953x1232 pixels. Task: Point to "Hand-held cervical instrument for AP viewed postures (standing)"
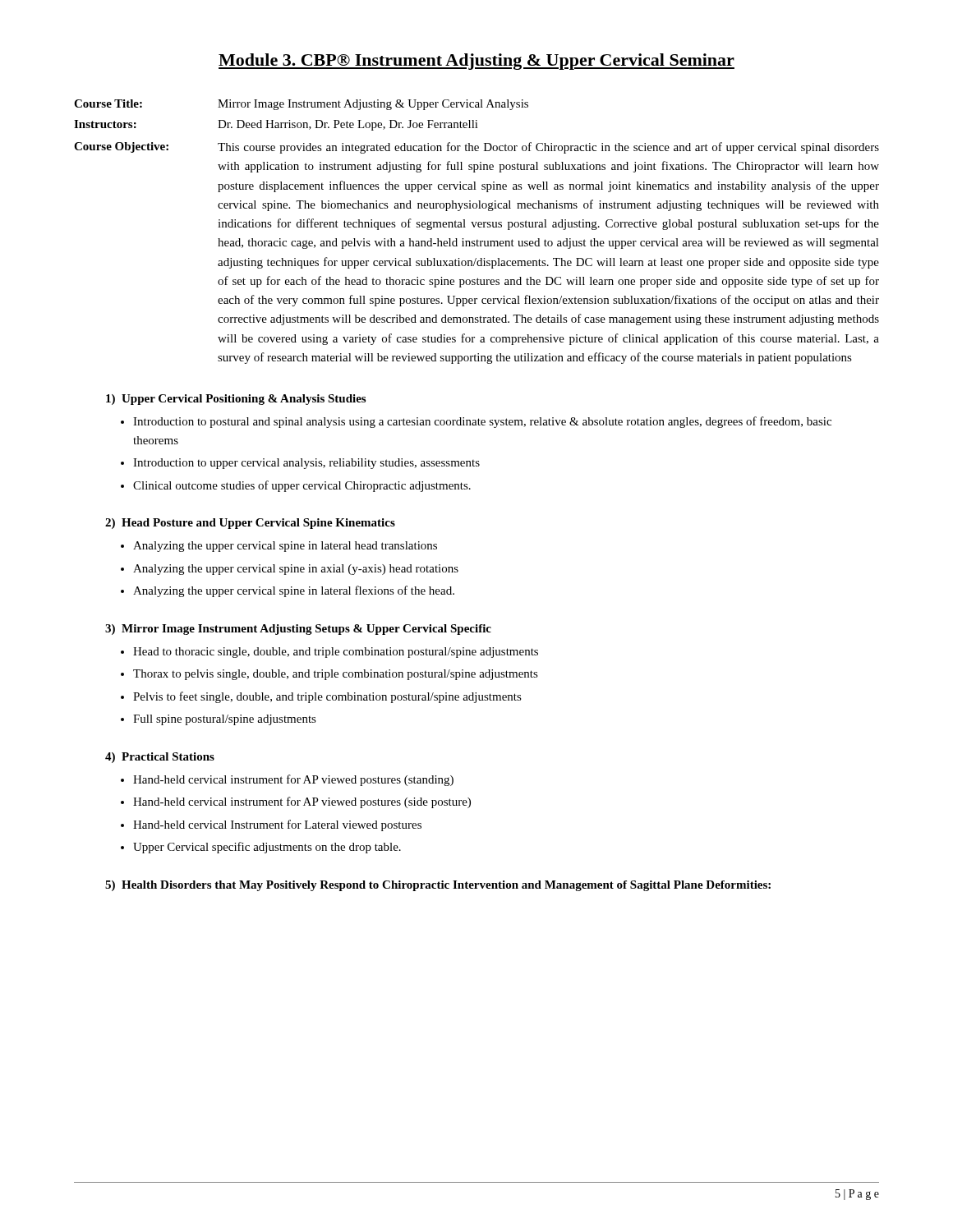tap(294, 779)
